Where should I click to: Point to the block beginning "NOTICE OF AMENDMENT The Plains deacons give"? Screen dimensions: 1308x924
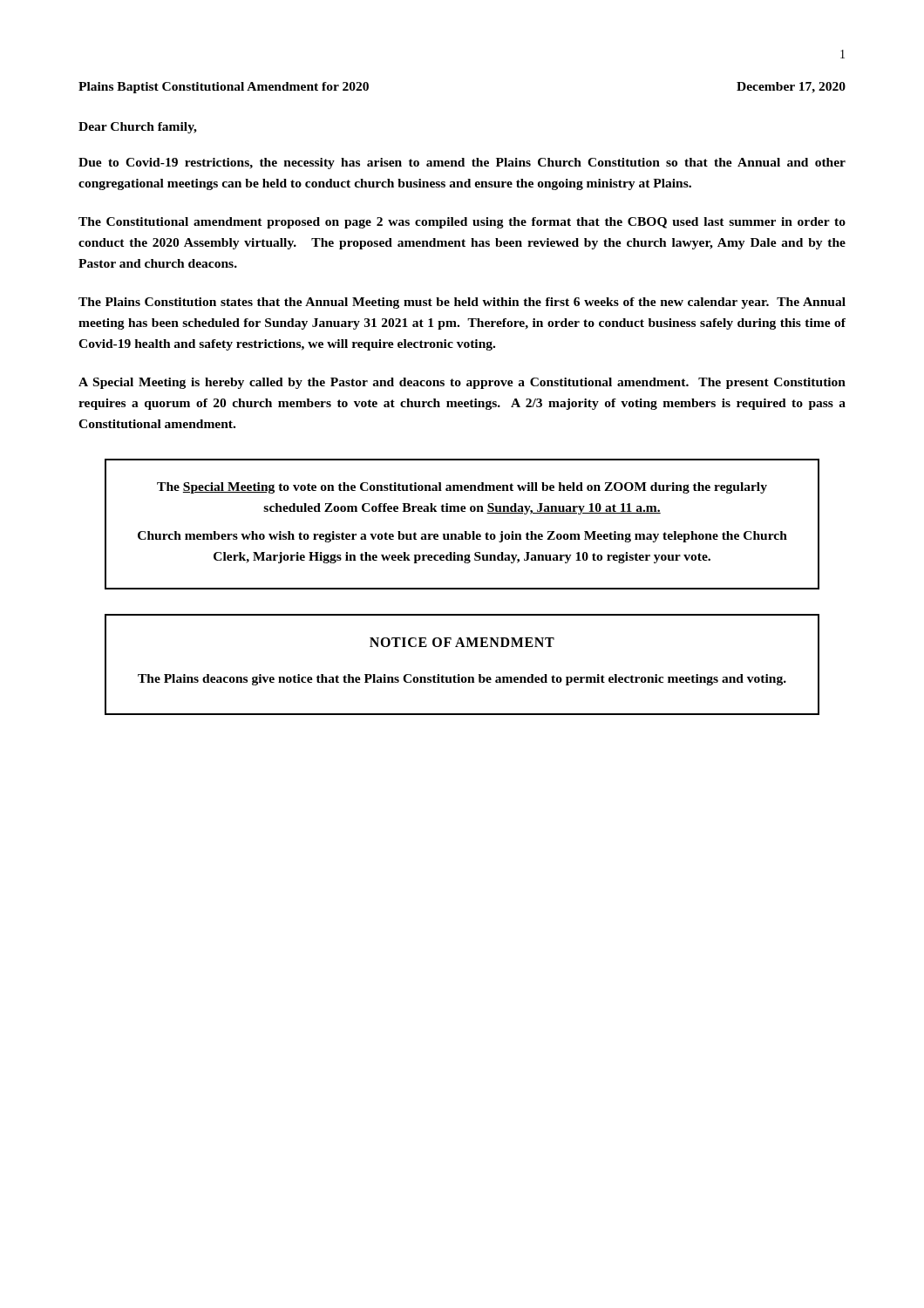point(462,642)
